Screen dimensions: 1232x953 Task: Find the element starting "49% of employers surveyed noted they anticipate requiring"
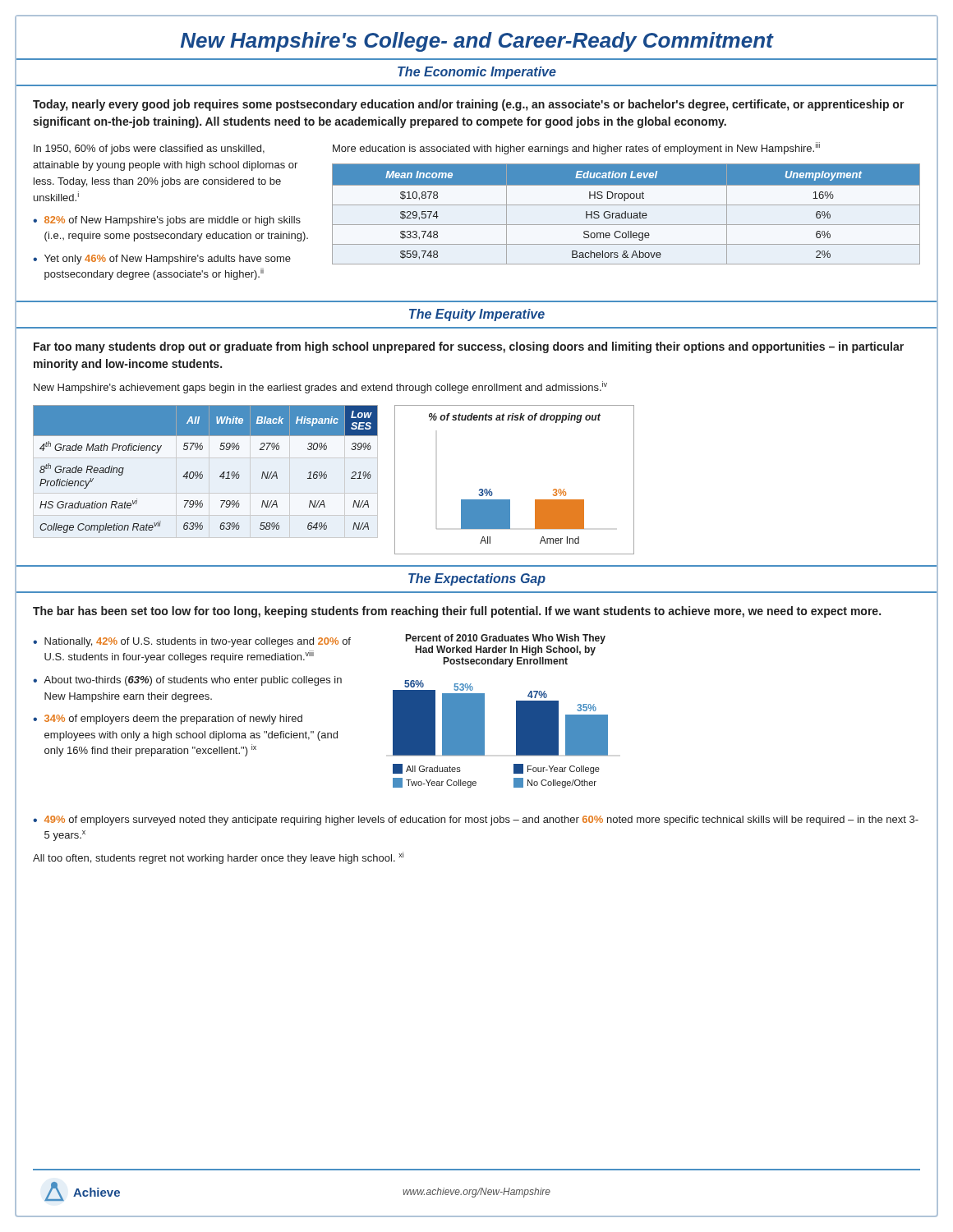click(x=482, y=827)
